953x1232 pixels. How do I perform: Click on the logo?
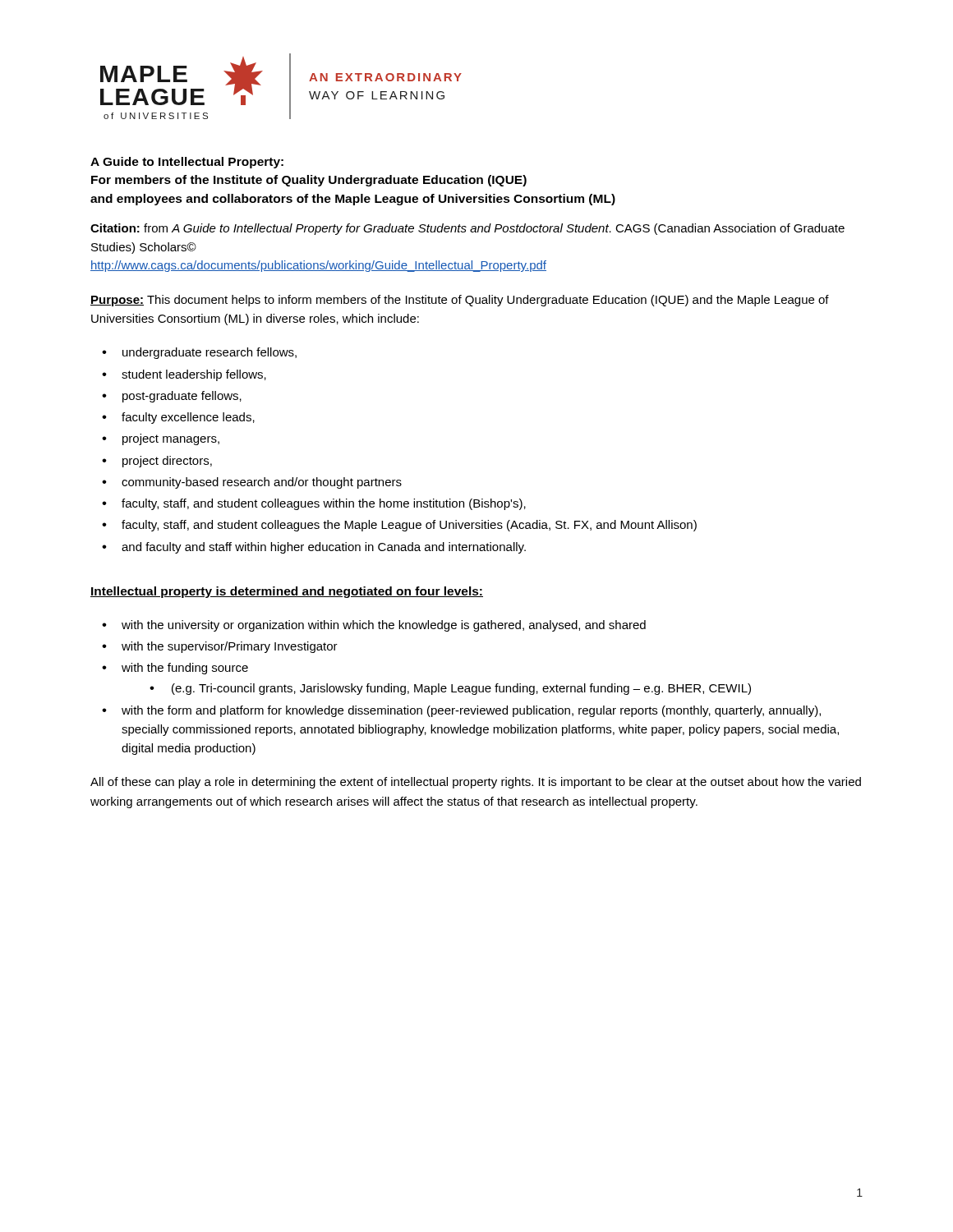(x=476, y=86)
